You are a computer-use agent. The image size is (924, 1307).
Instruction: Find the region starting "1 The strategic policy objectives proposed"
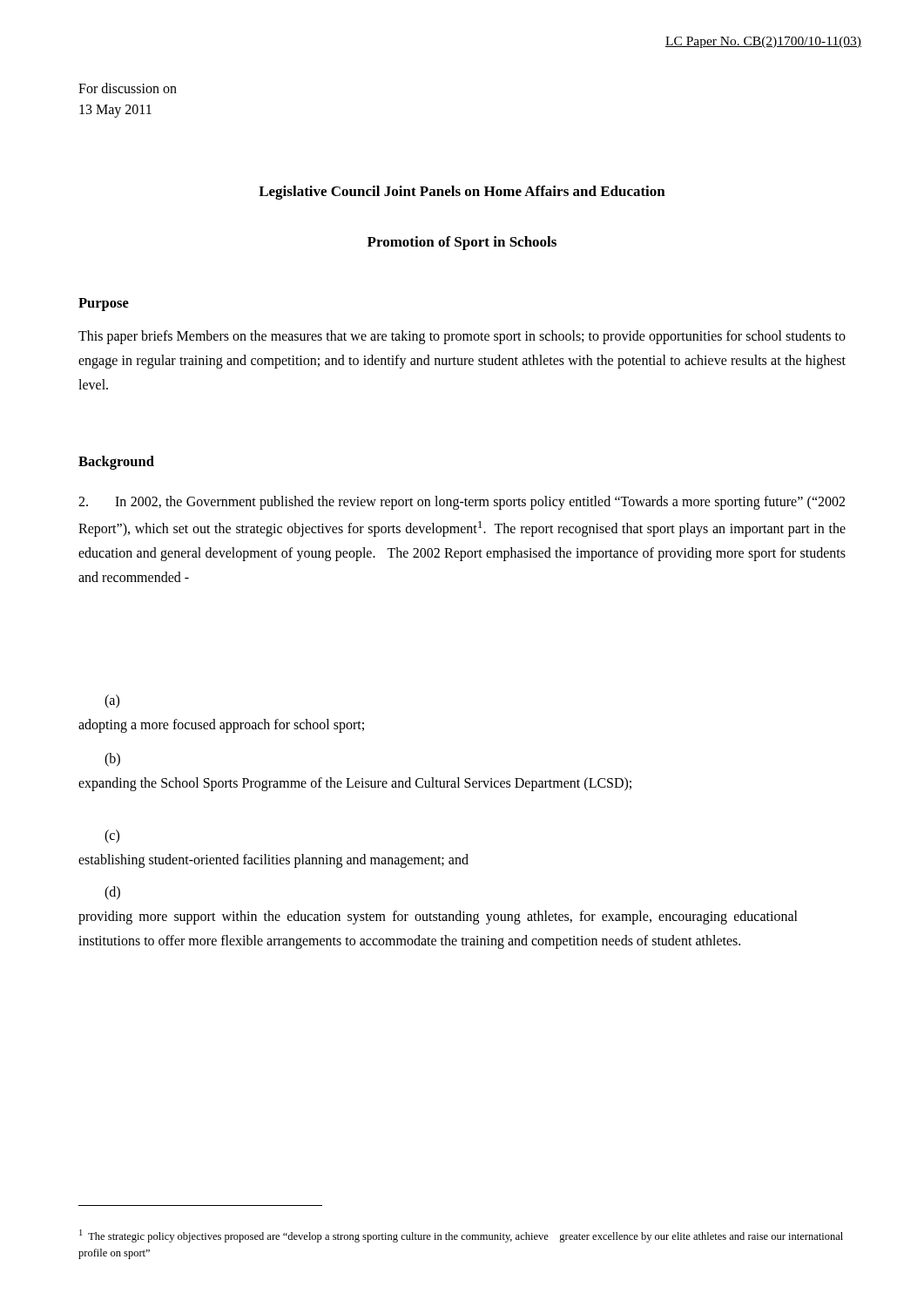(x=461, y=1244)
